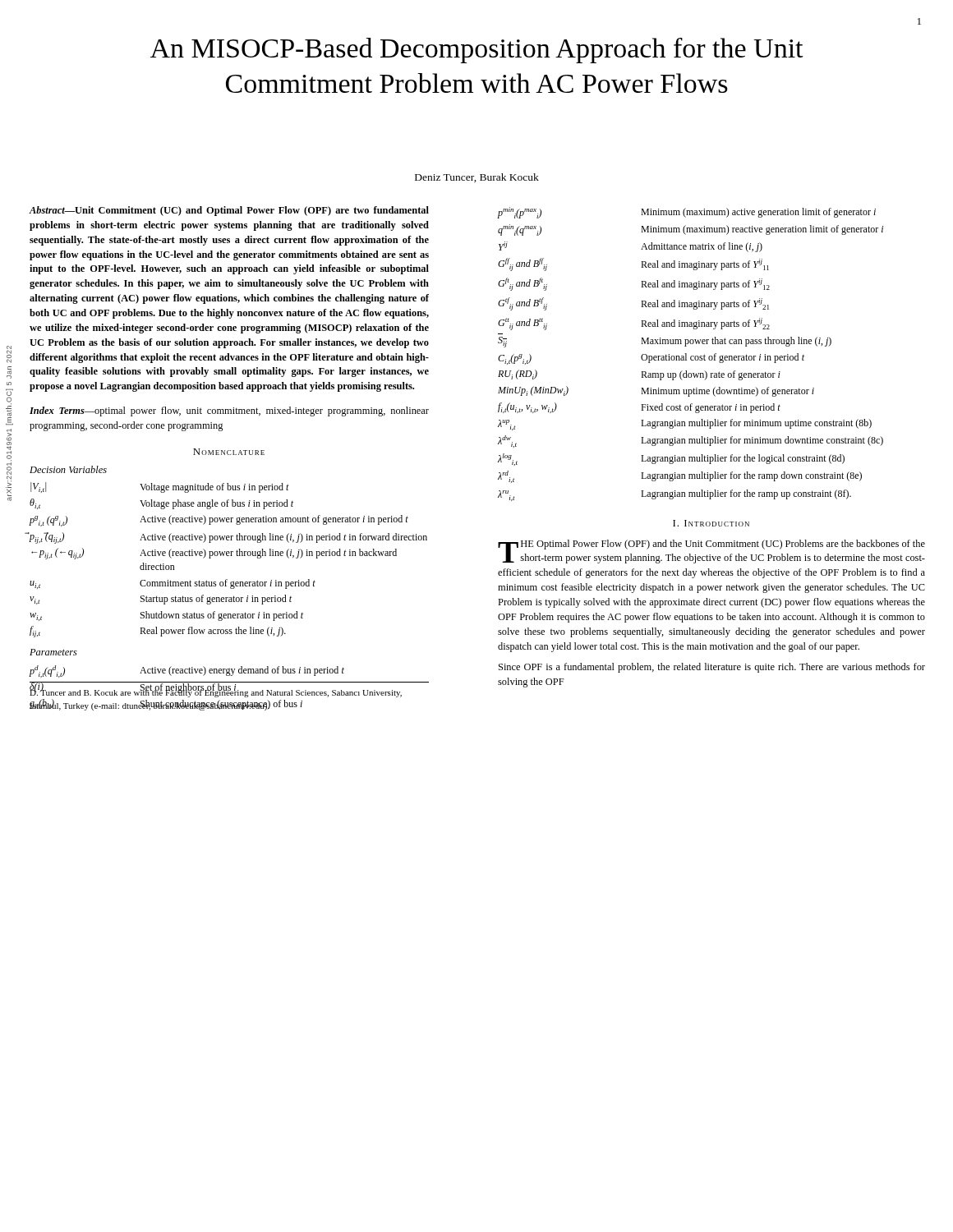Screen dimensions: 1232x953
Task: Select the element starting "Deniz Tuncer, Burak Kocuk"
Action: pos(476,177)
